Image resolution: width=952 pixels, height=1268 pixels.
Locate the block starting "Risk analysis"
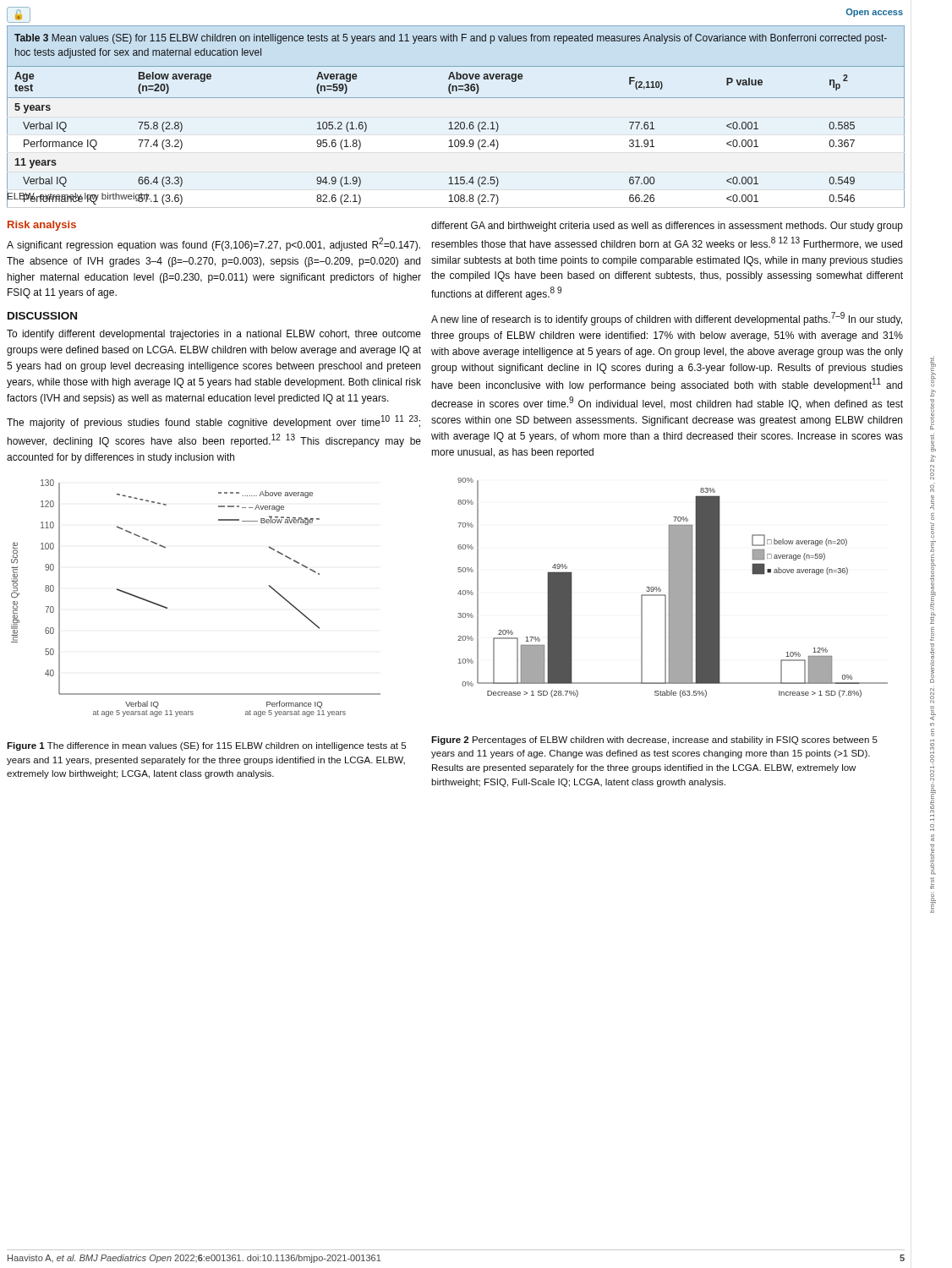[42, 224]
